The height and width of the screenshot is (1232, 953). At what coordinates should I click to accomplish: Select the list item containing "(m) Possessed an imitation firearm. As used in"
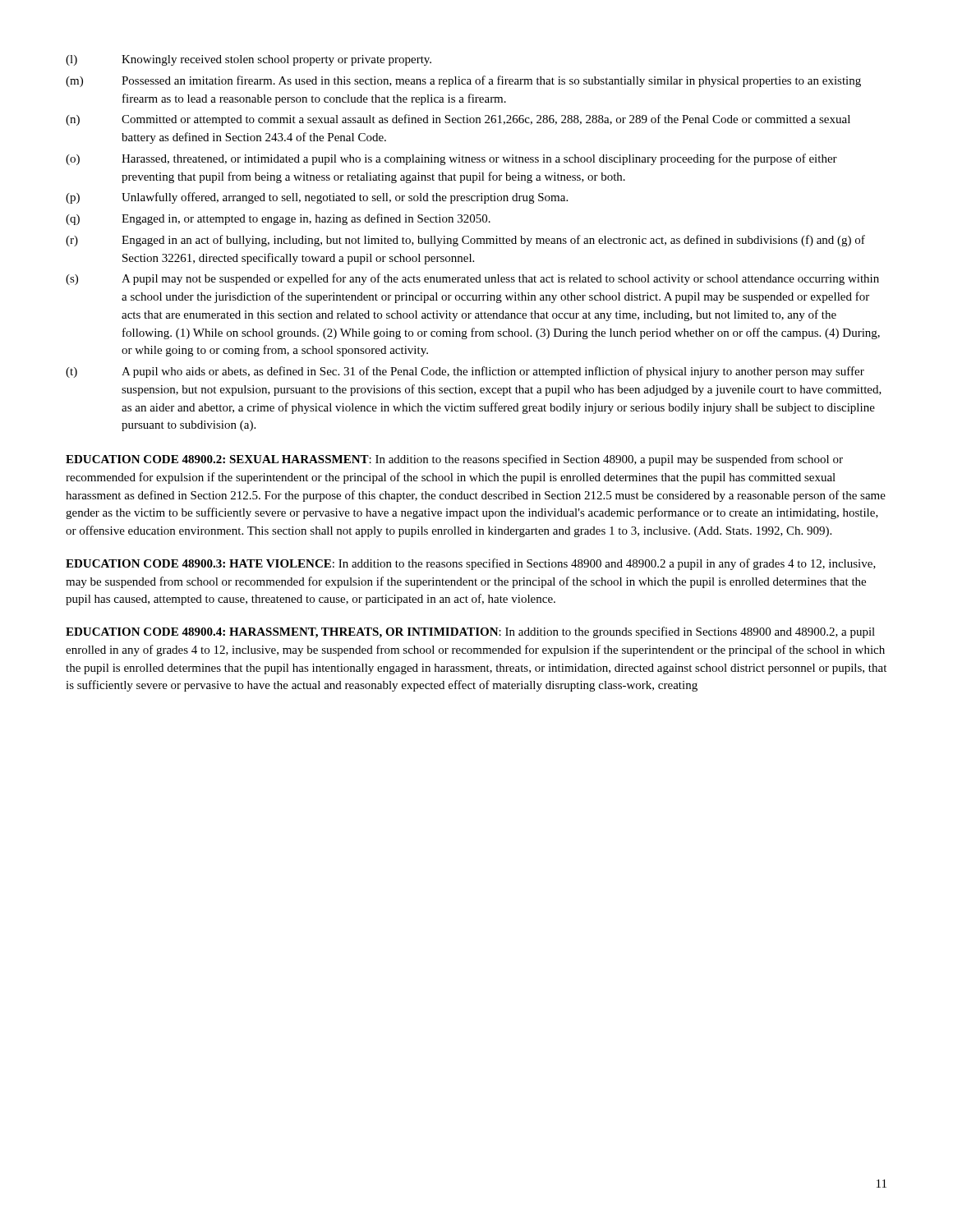[476, 90]
